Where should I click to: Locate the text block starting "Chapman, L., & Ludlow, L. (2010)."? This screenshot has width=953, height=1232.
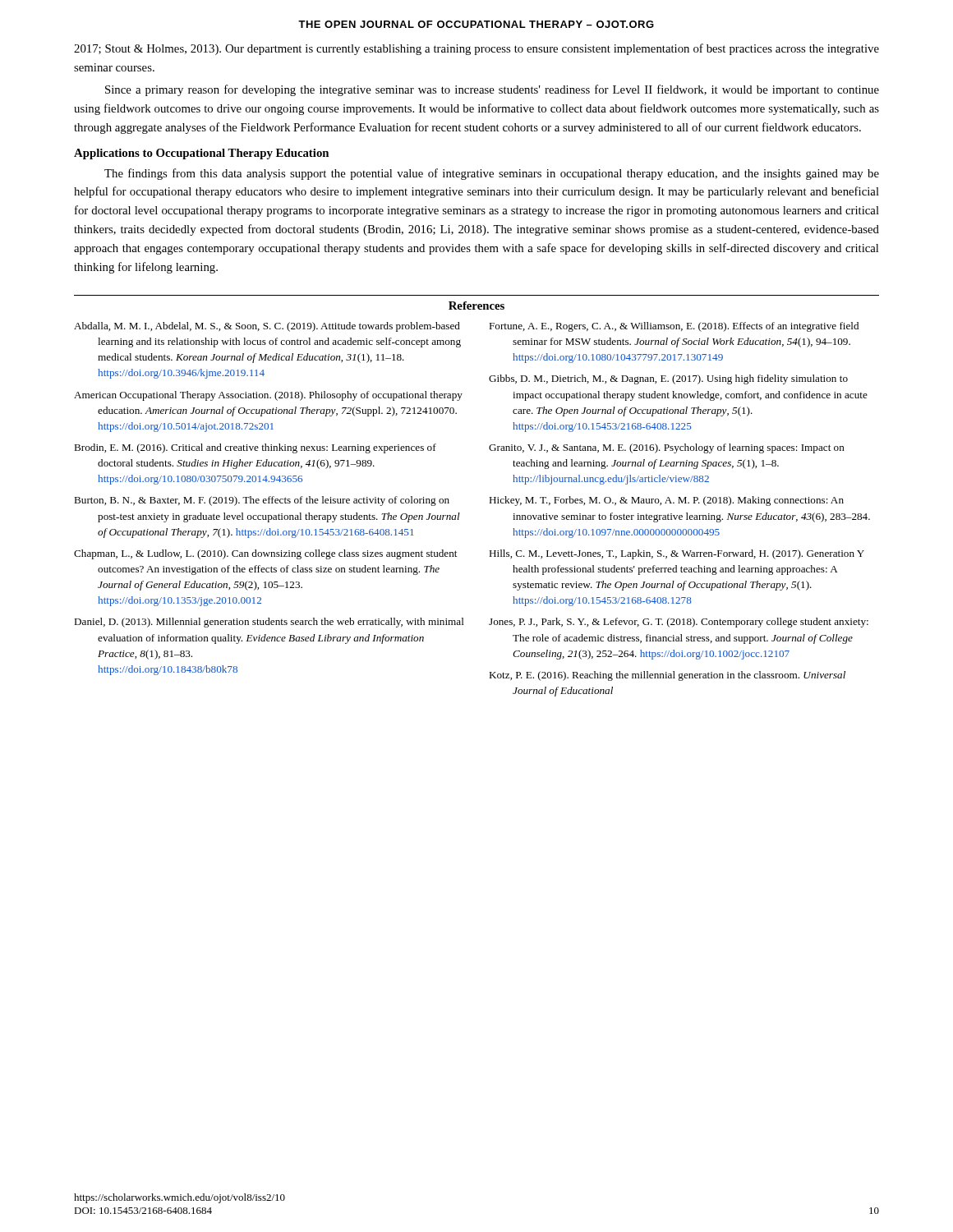pos(266,577)
